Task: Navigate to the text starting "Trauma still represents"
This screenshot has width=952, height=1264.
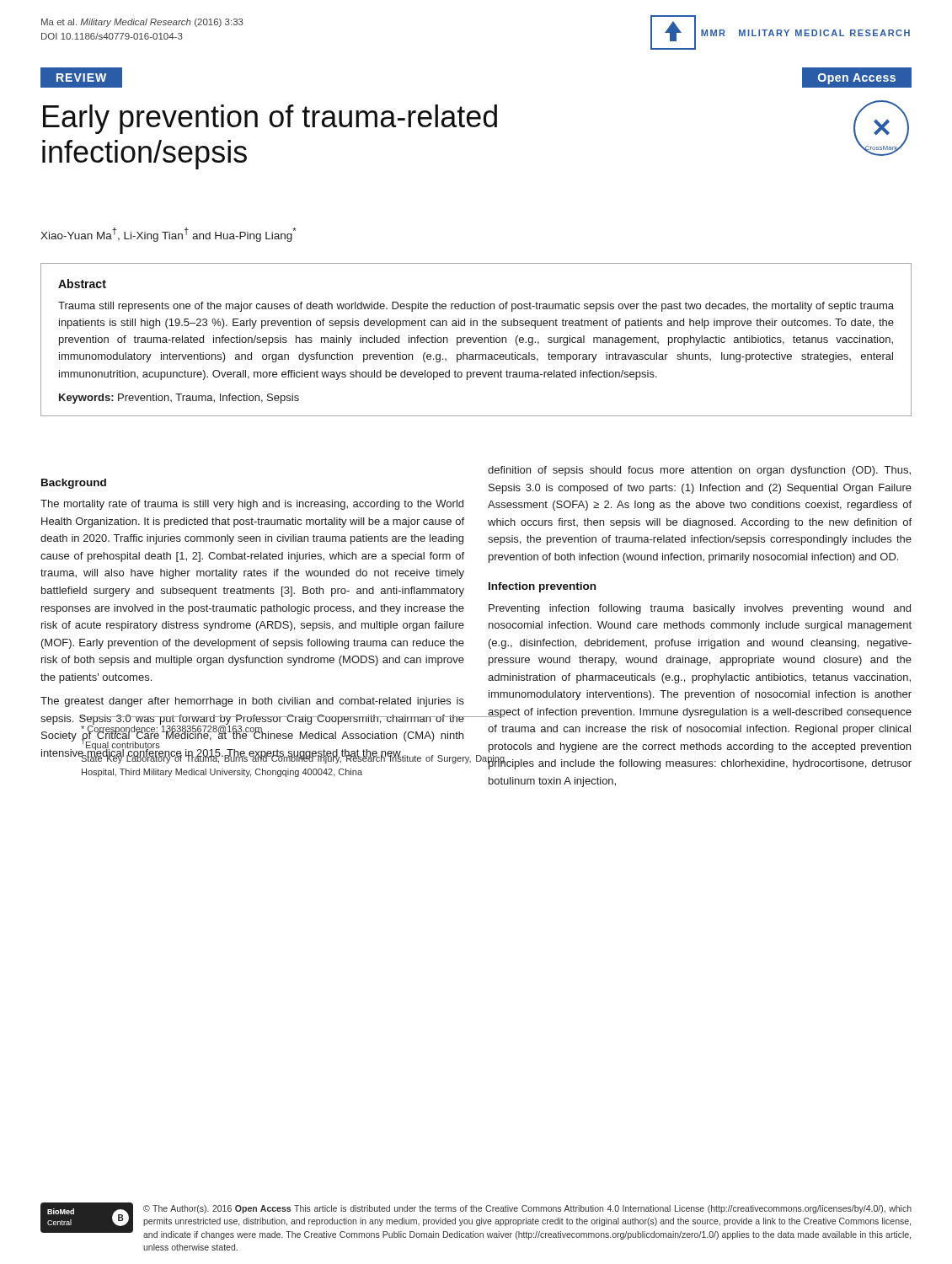Action: 476,339
